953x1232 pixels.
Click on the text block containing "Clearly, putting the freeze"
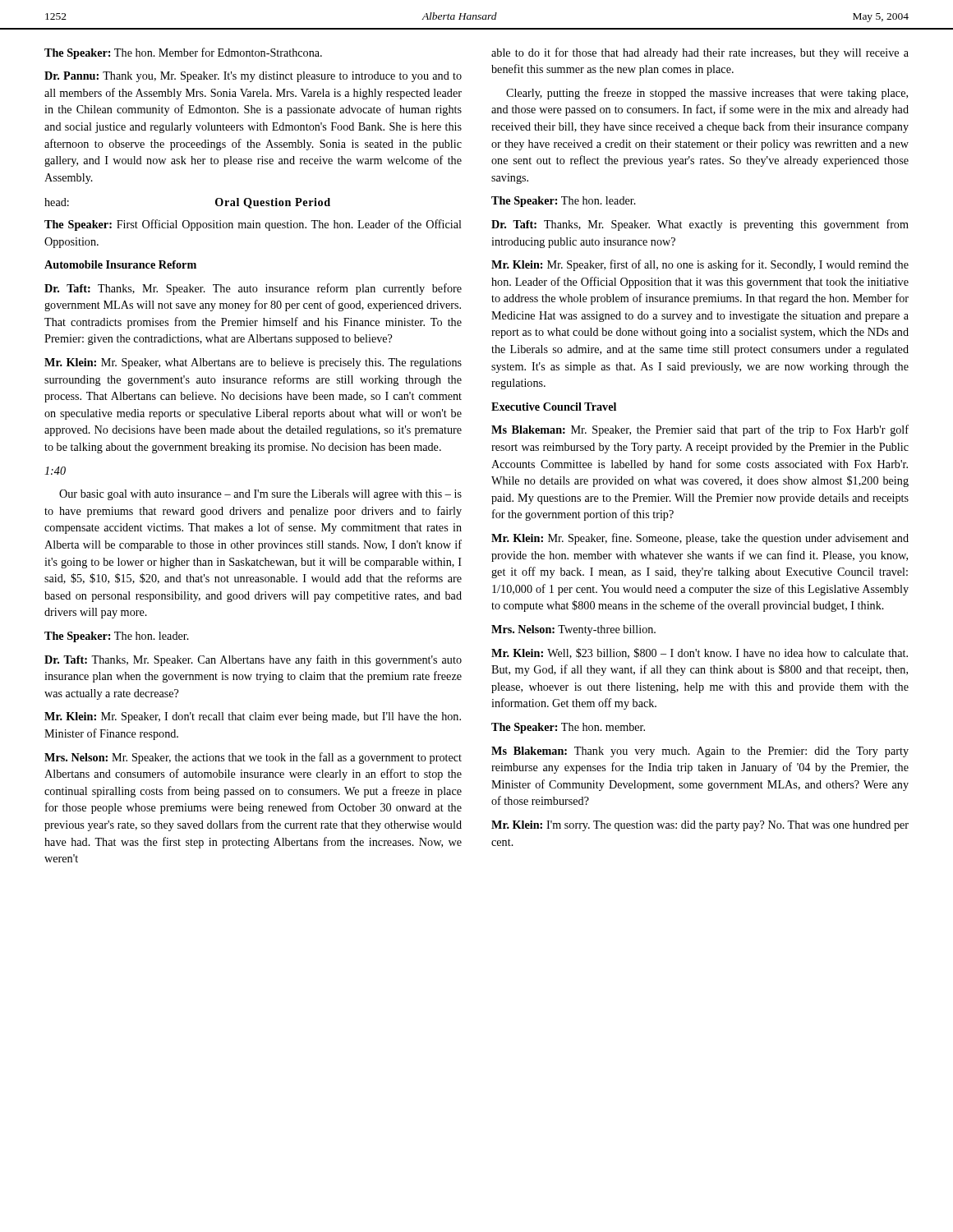point(700,135)
